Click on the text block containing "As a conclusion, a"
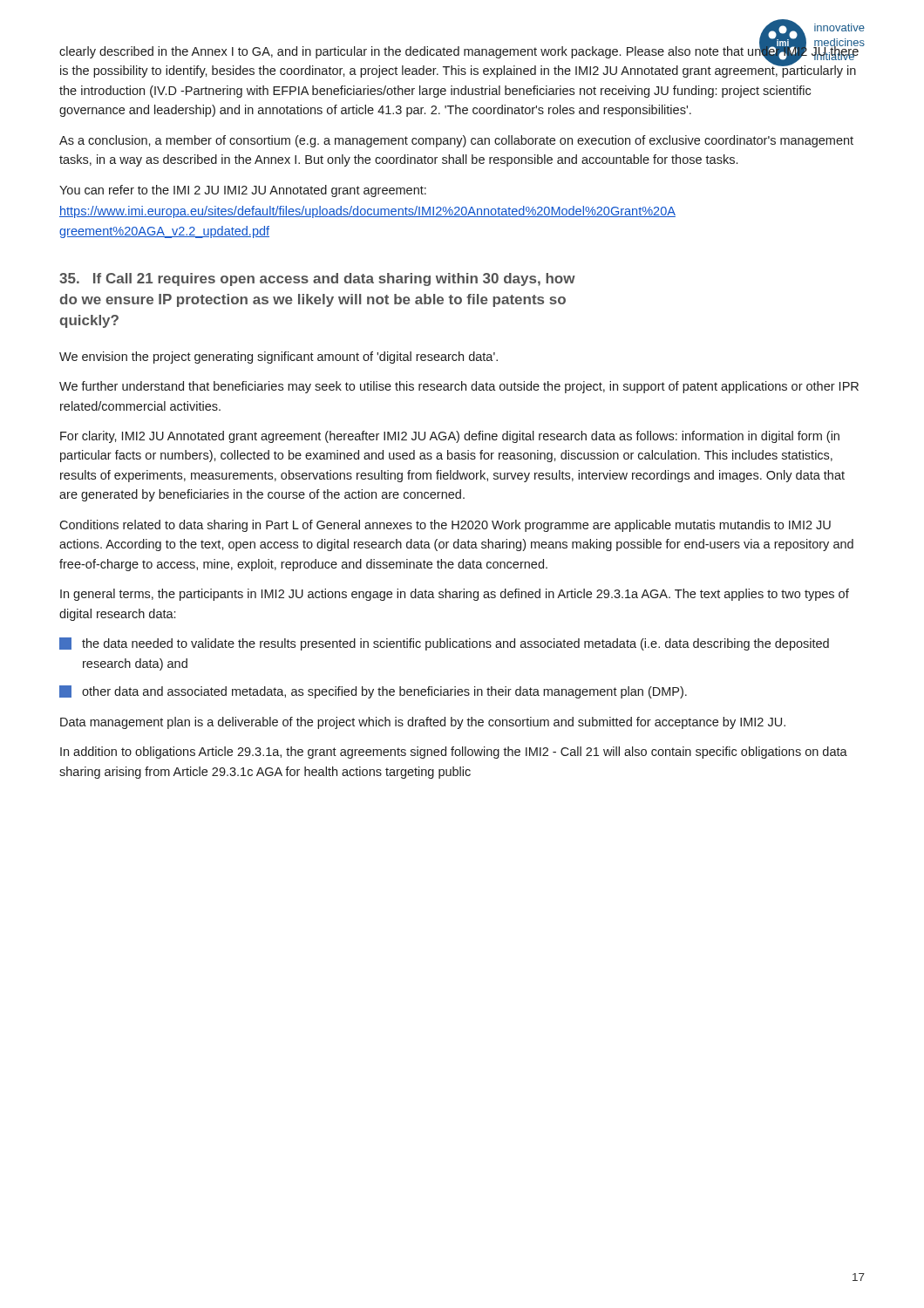Viewport: 924px width, 1308px height. pyautogui.click(x=456, y=141)
